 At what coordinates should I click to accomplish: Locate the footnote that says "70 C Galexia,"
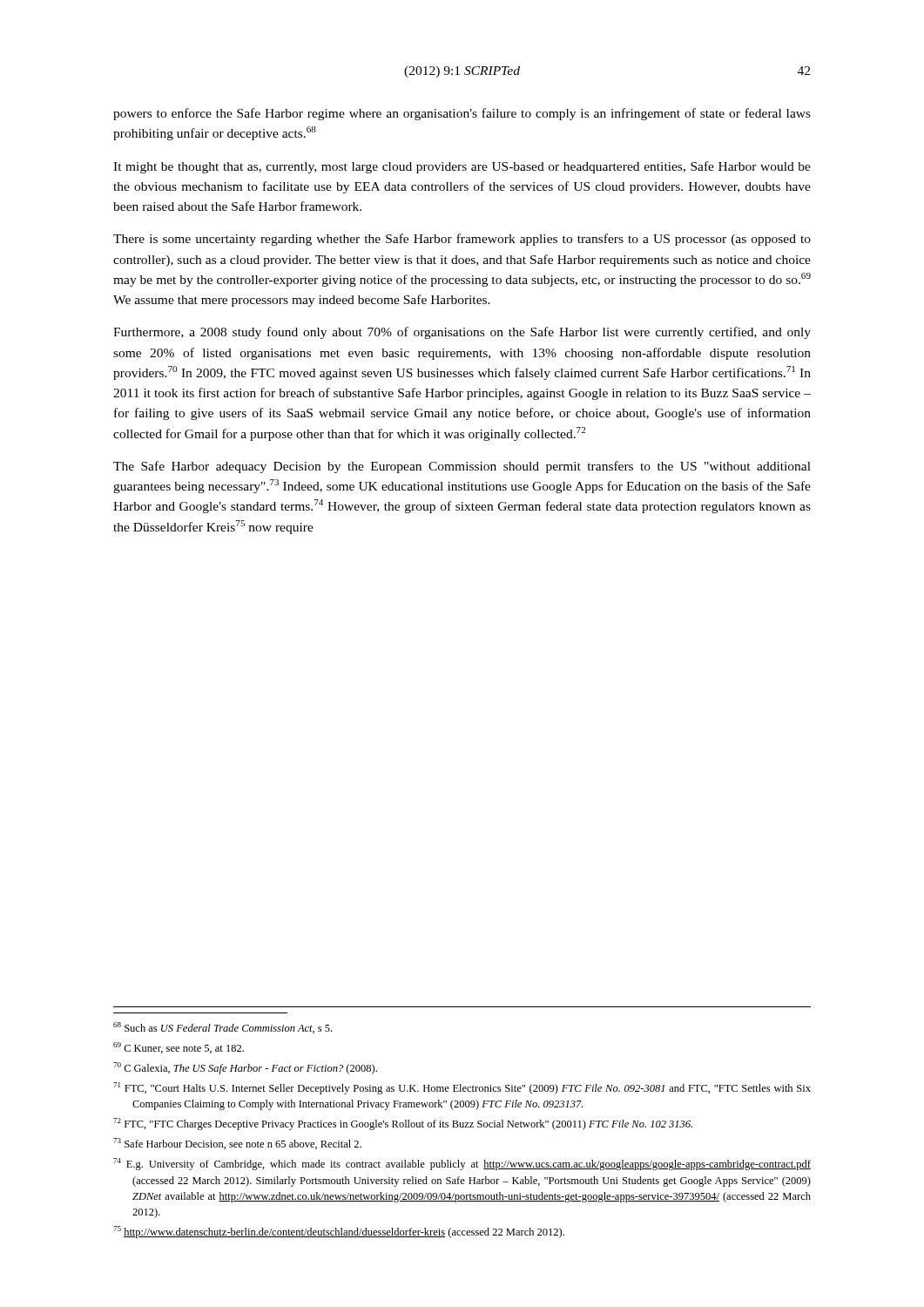245,1067
